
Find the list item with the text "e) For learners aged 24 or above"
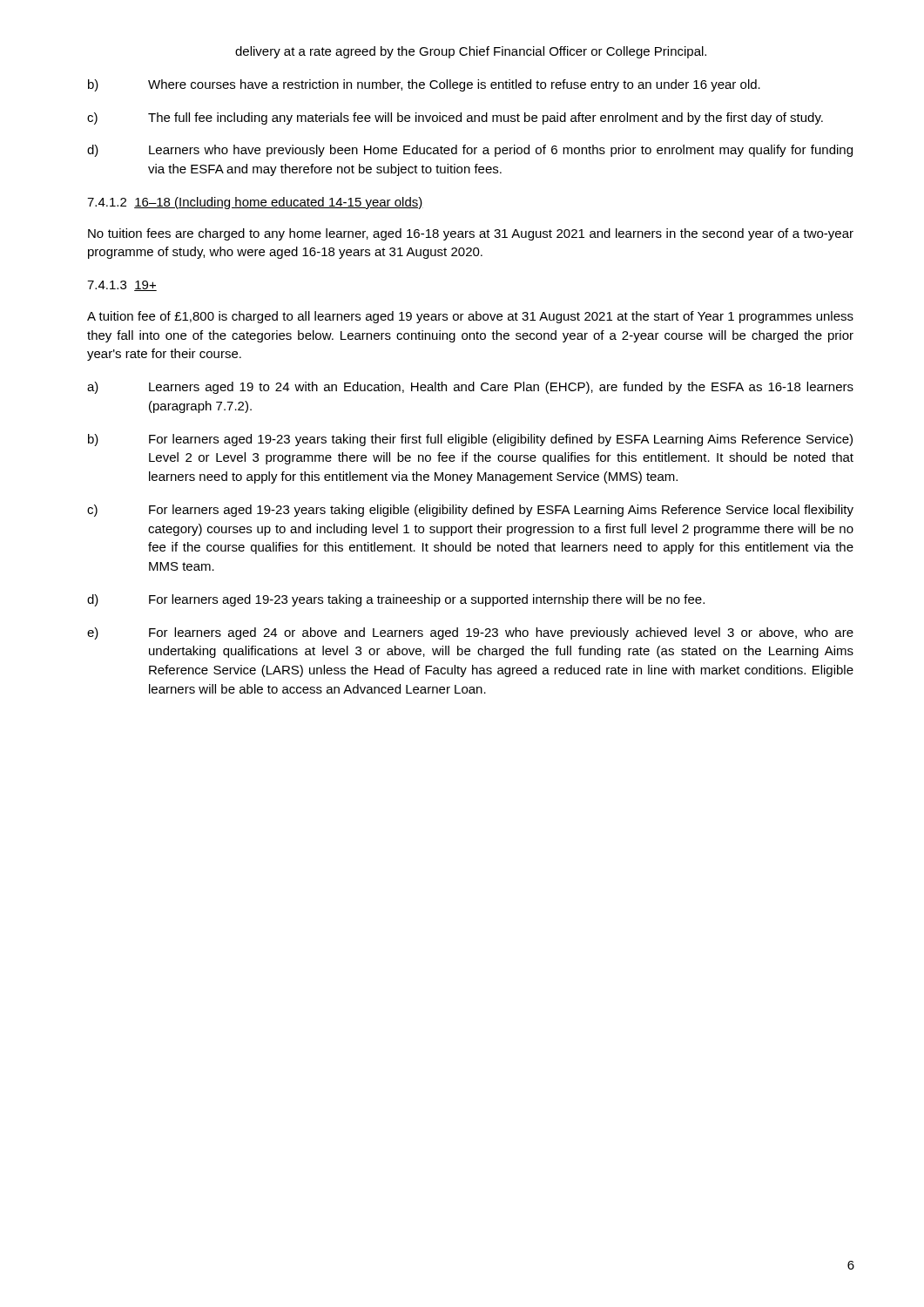click(470, 660)
